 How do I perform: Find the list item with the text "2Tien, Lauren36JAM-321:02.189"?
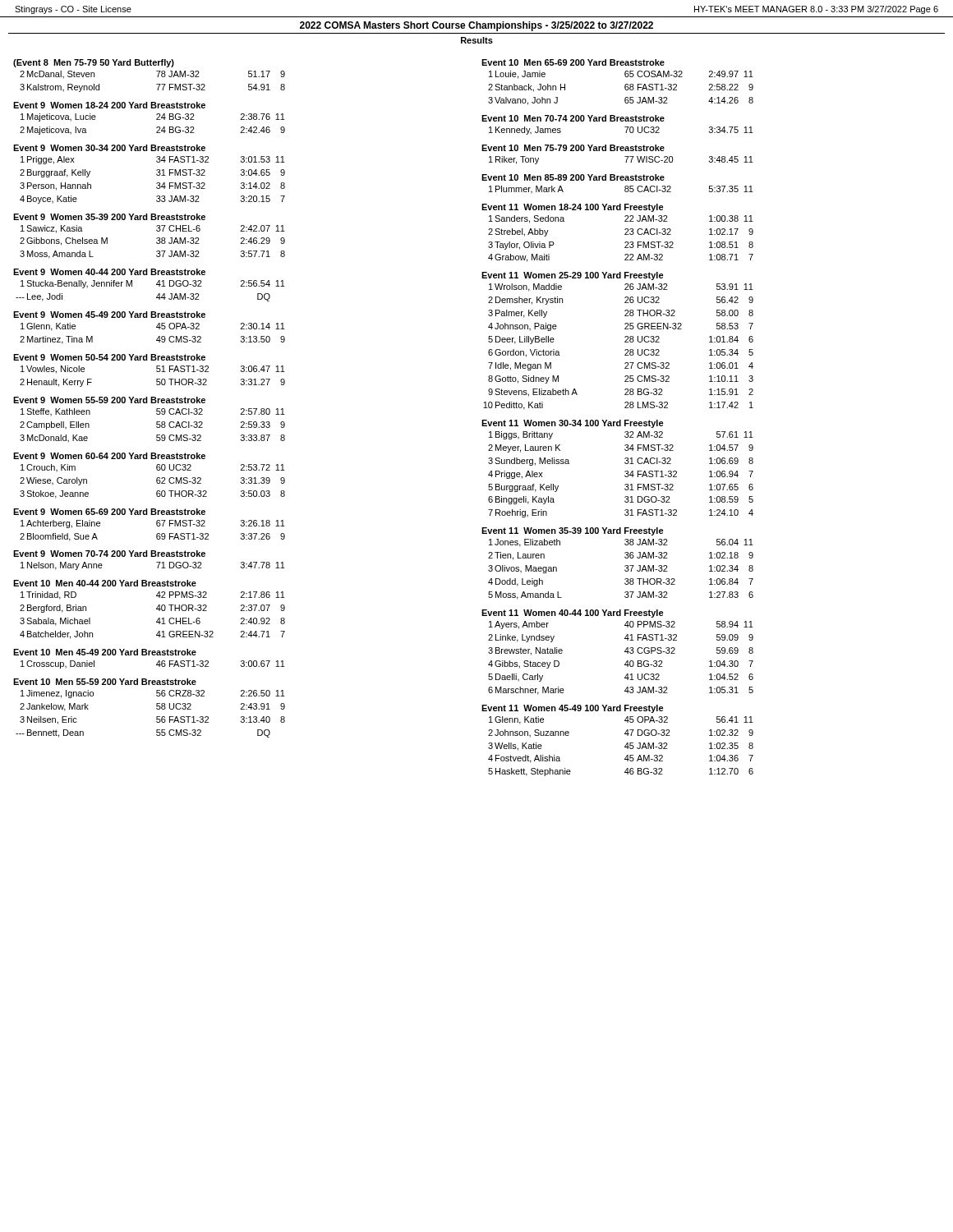tap(617, 556)
